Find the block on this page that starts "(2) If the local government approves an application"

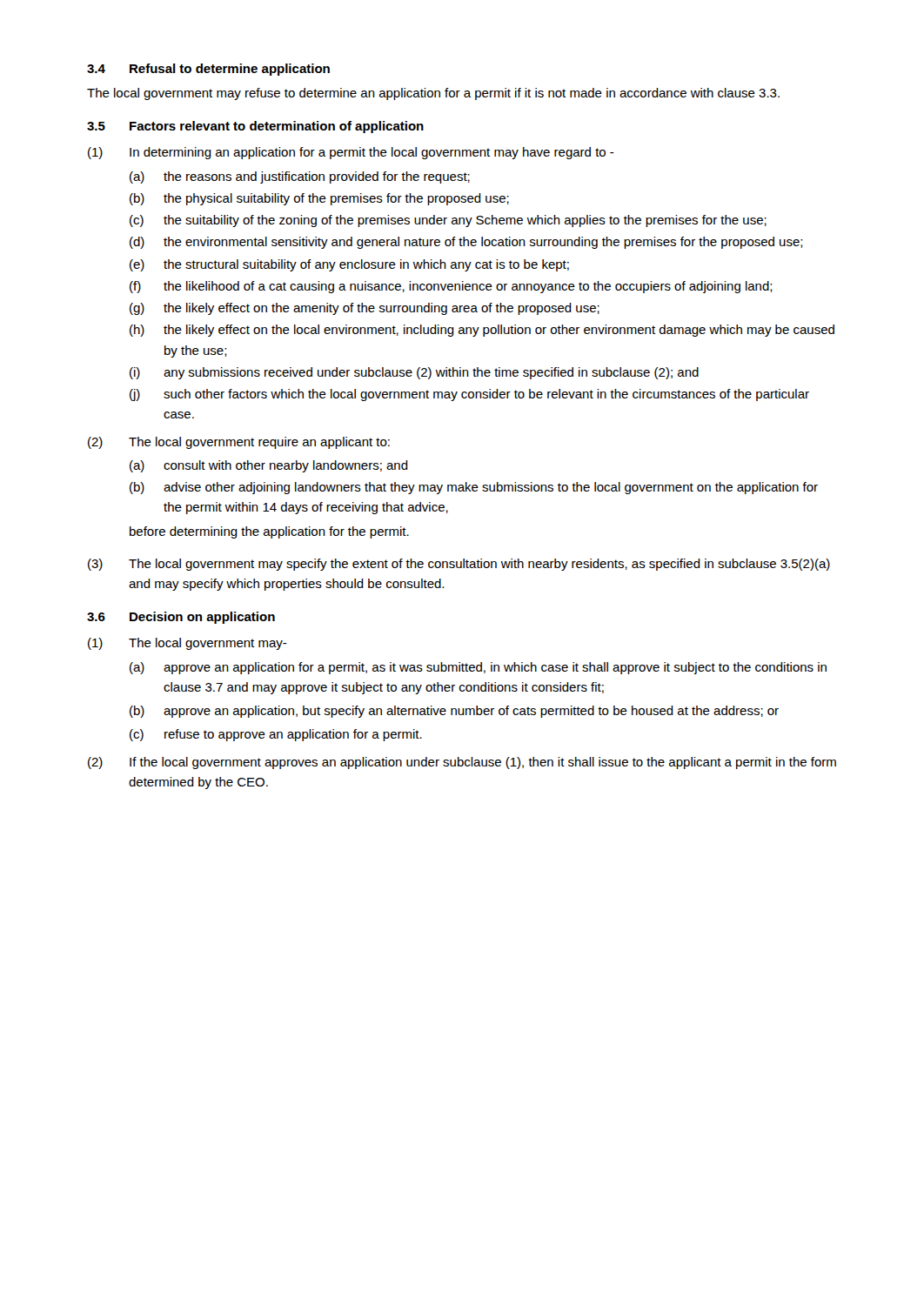click(x=462, y=772)
